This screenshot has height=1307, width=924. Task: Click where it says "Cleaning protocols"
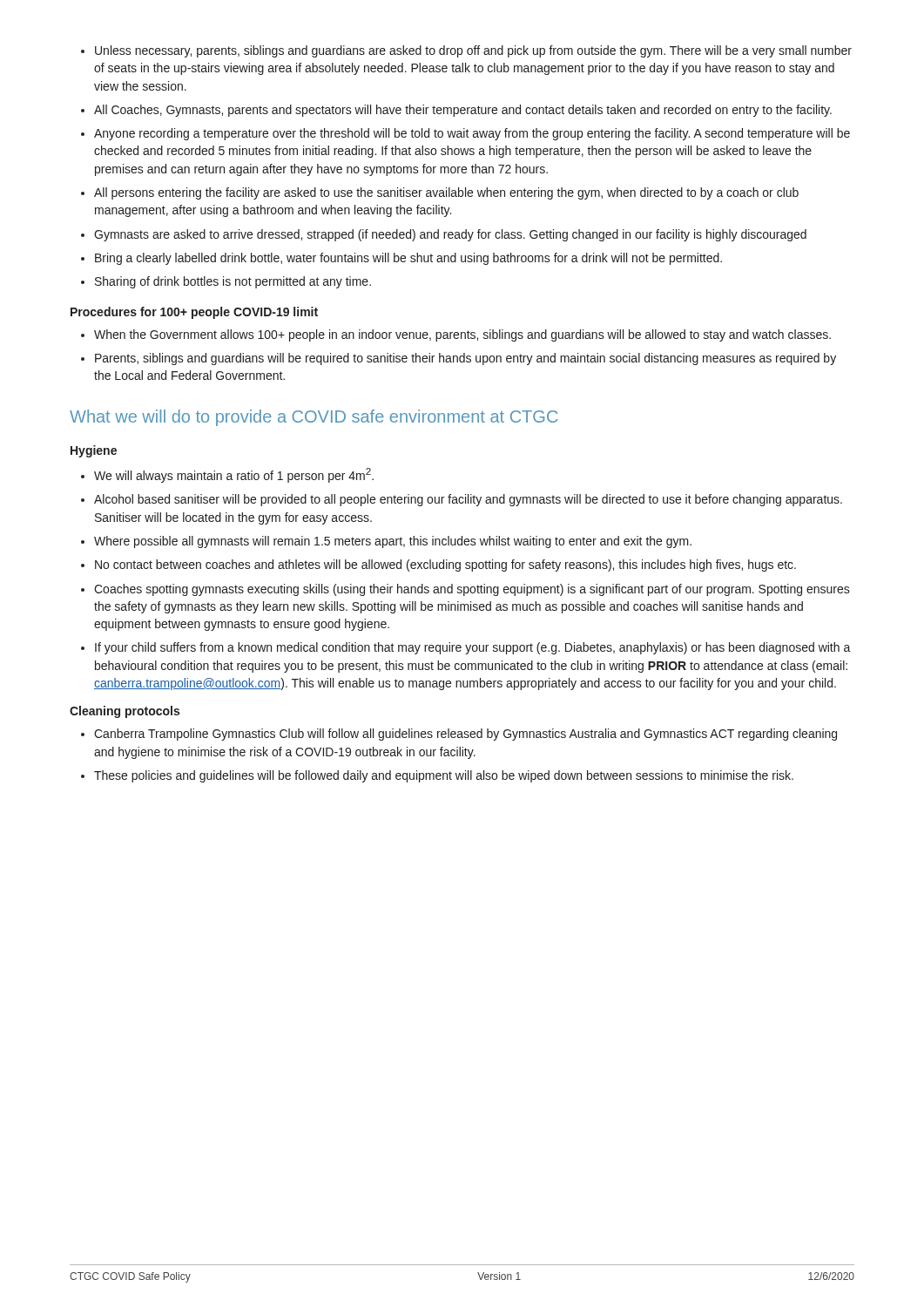(125, 711)
